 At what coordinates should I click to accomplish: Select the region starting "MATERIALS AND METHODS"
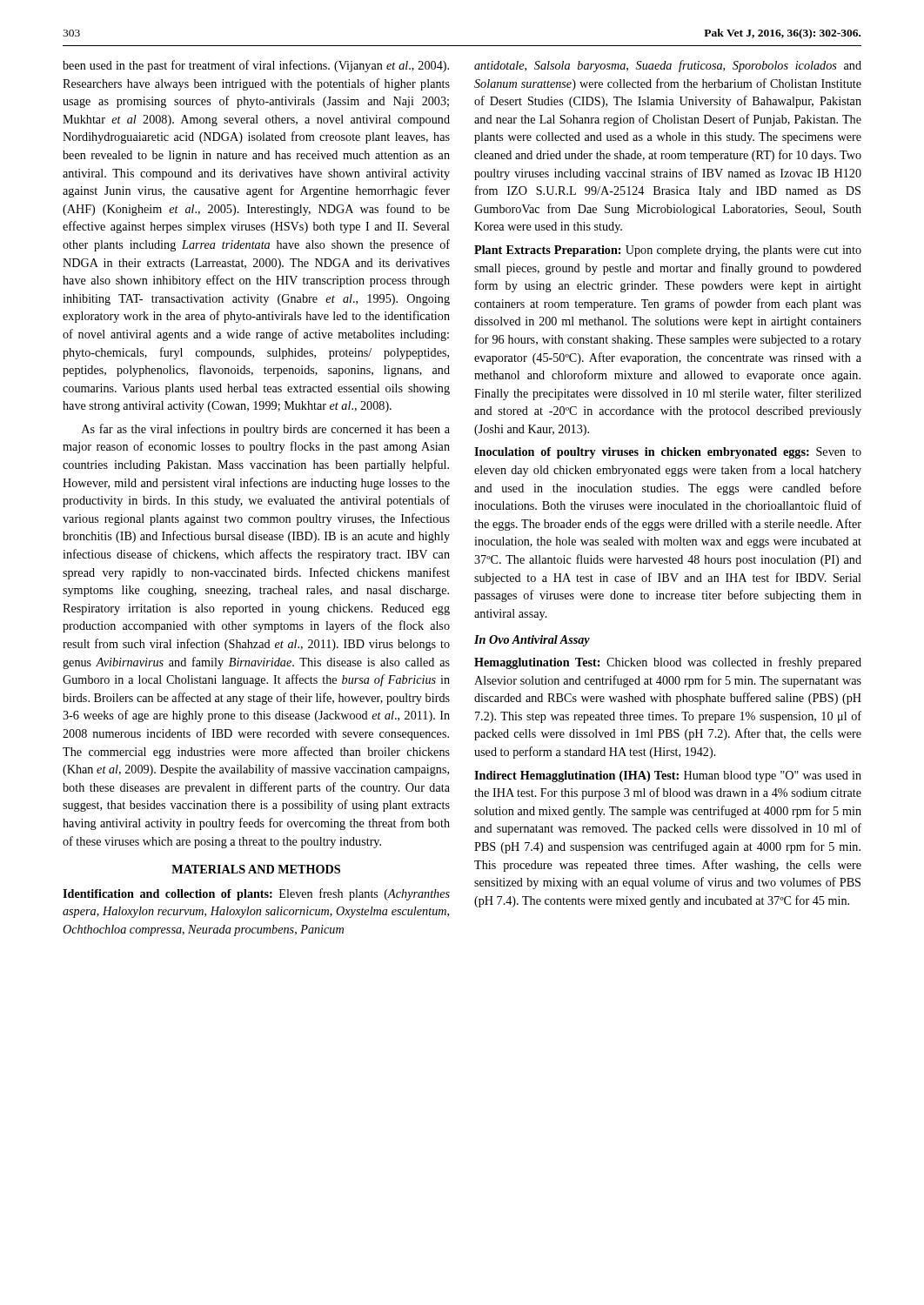(x=256, y=869)
